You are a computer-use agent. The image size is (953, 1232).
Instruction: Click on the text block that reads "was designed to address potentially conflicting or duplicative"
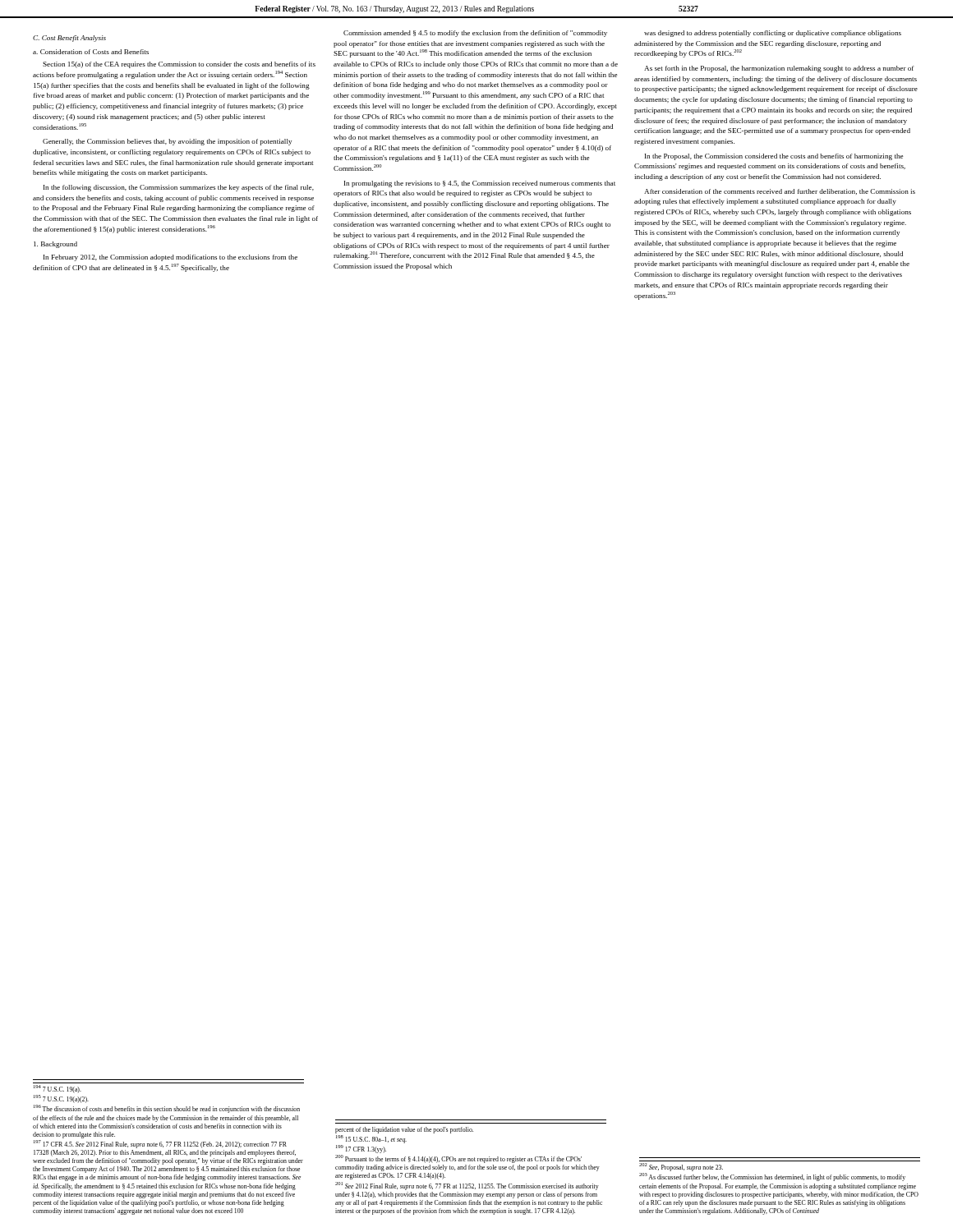click(777, 44)
